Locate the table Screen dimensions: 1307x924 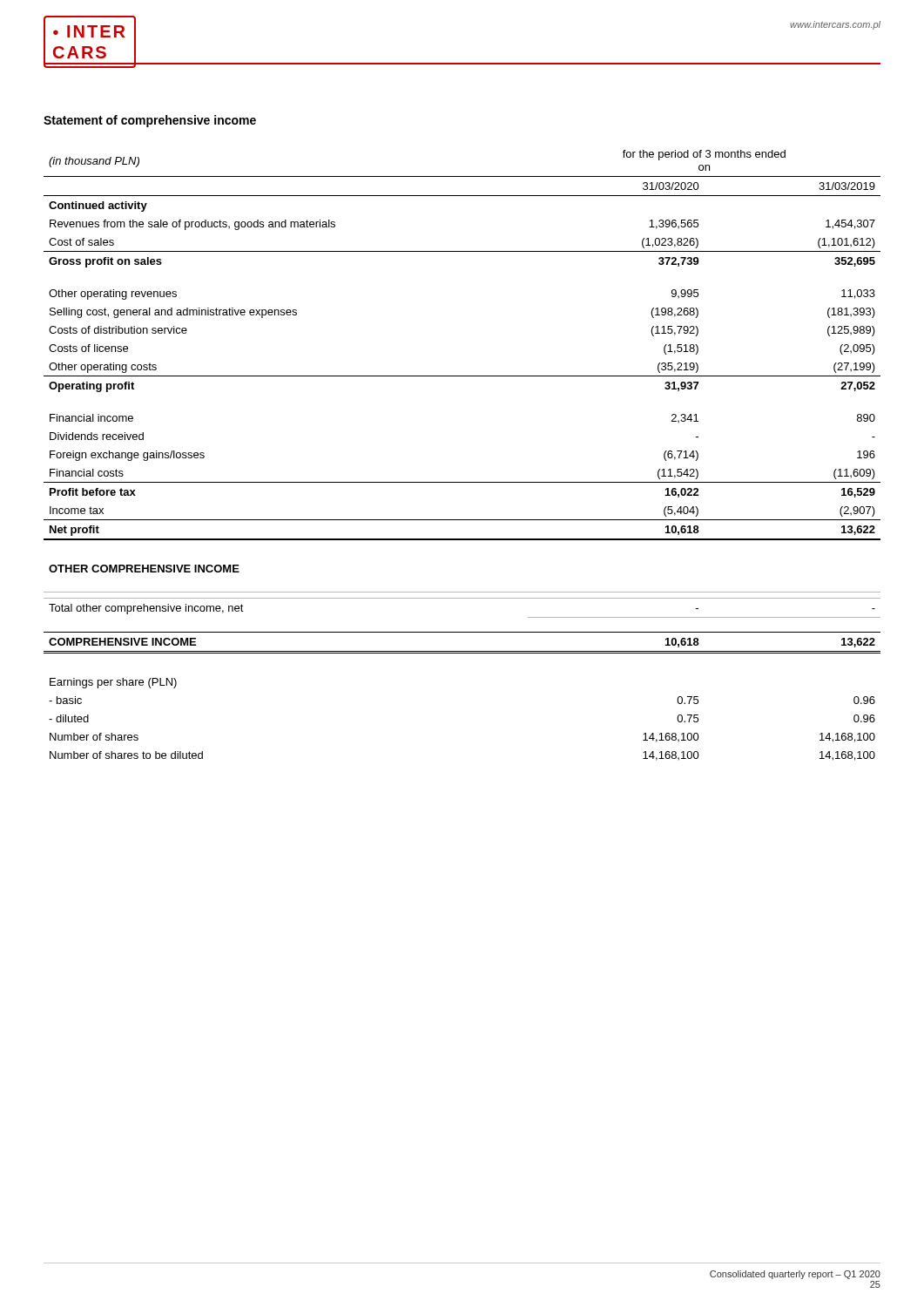coord(462,454)
